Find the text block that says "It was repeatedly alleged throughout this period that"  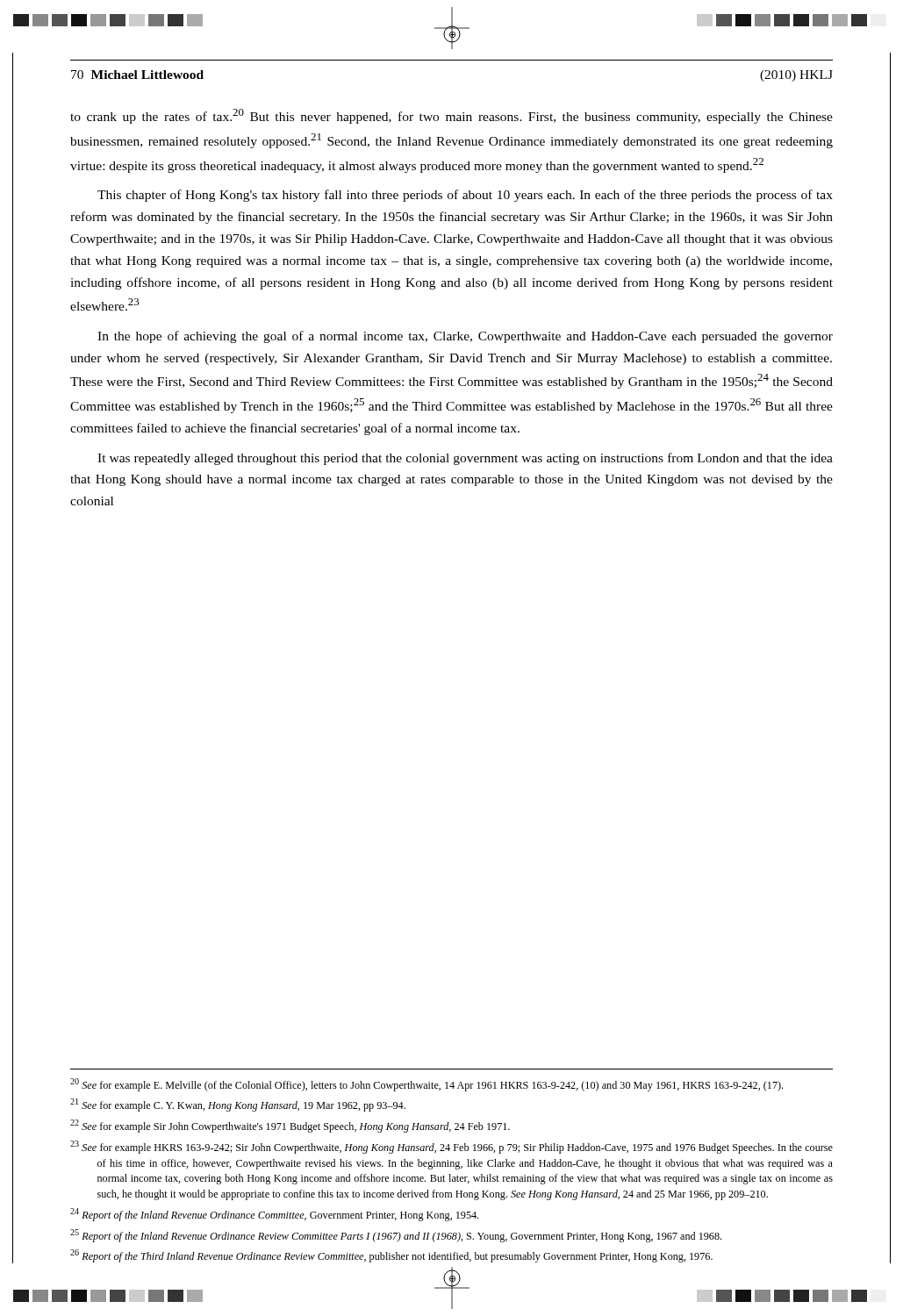point(452,480)
